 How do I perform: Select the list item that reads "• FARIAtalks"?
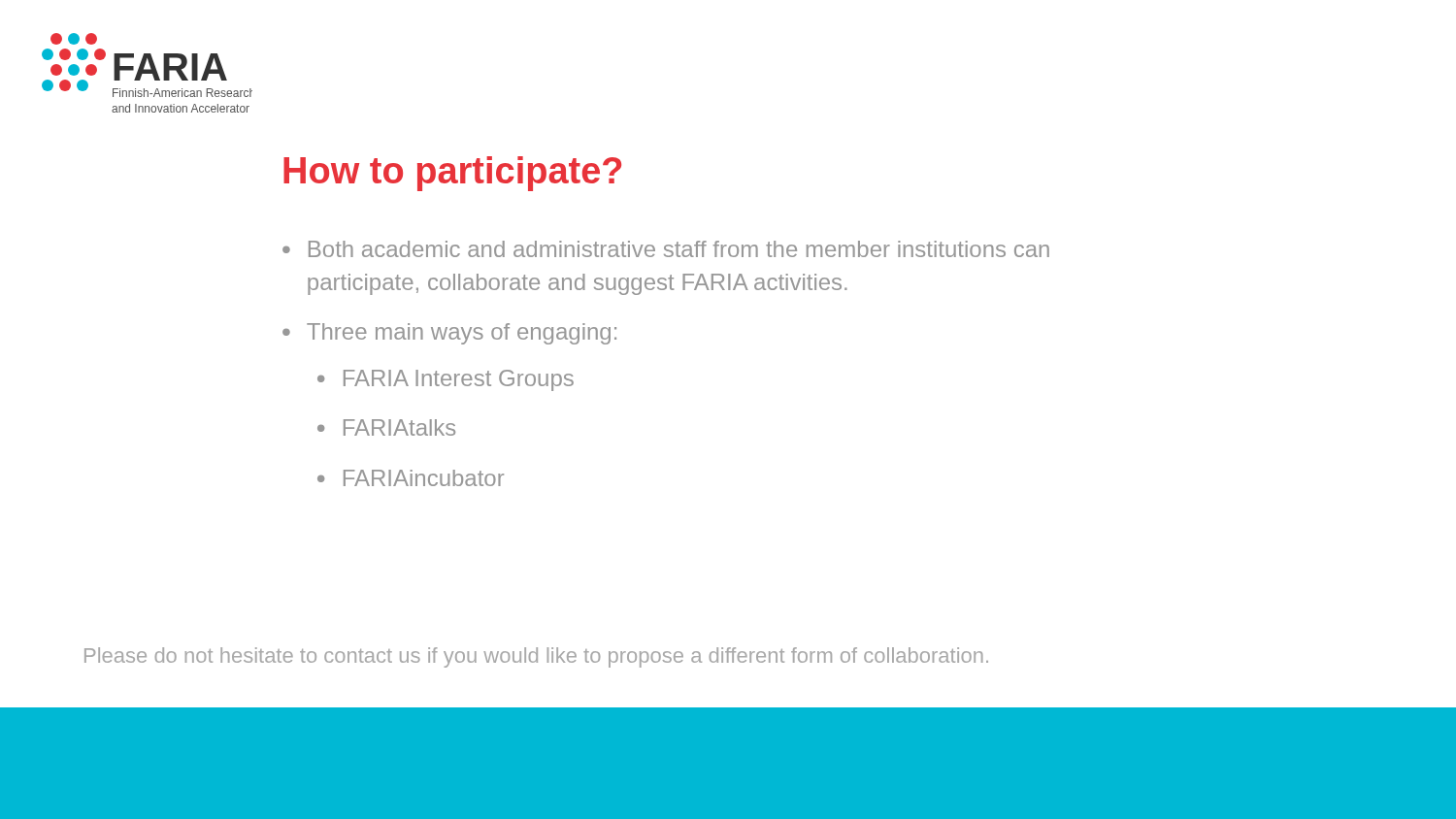(386, 428)
